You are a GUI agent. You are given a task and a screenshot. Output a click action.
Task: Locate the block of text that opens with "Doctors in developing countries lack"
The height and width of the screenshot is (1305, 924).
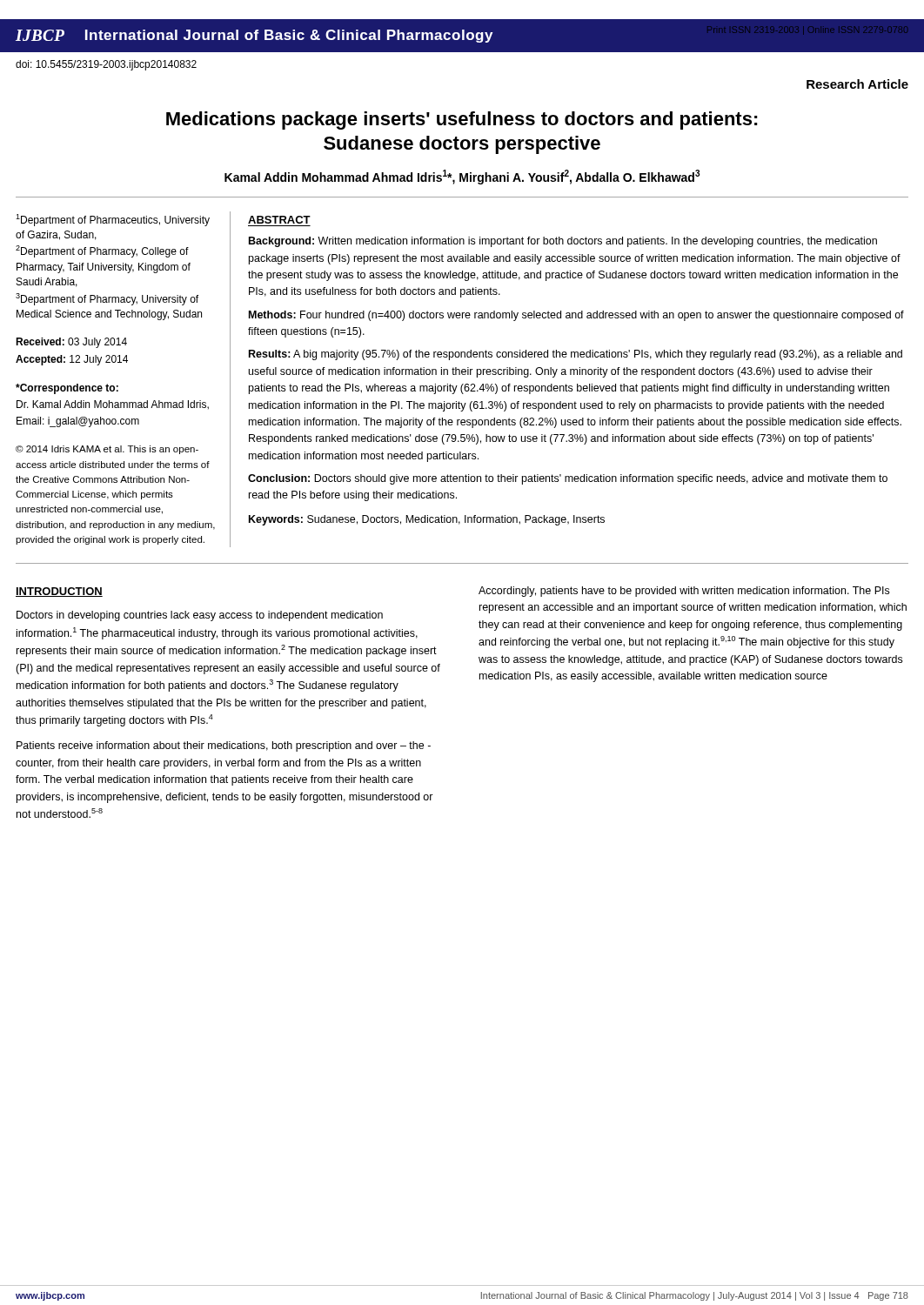[228, 668]
